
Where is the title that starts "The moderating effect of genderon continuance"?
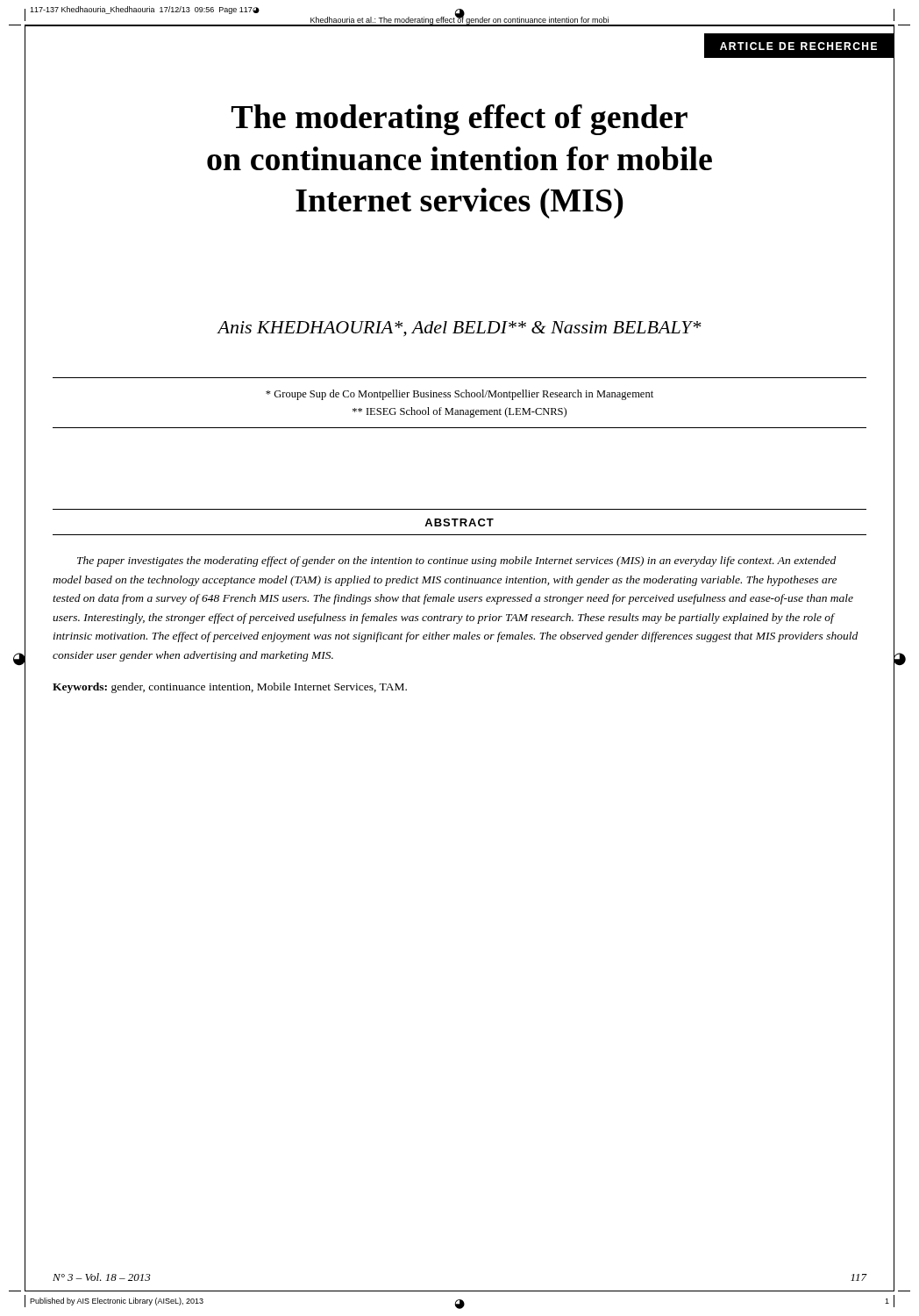pyautogui.click(x=460, y=159)
